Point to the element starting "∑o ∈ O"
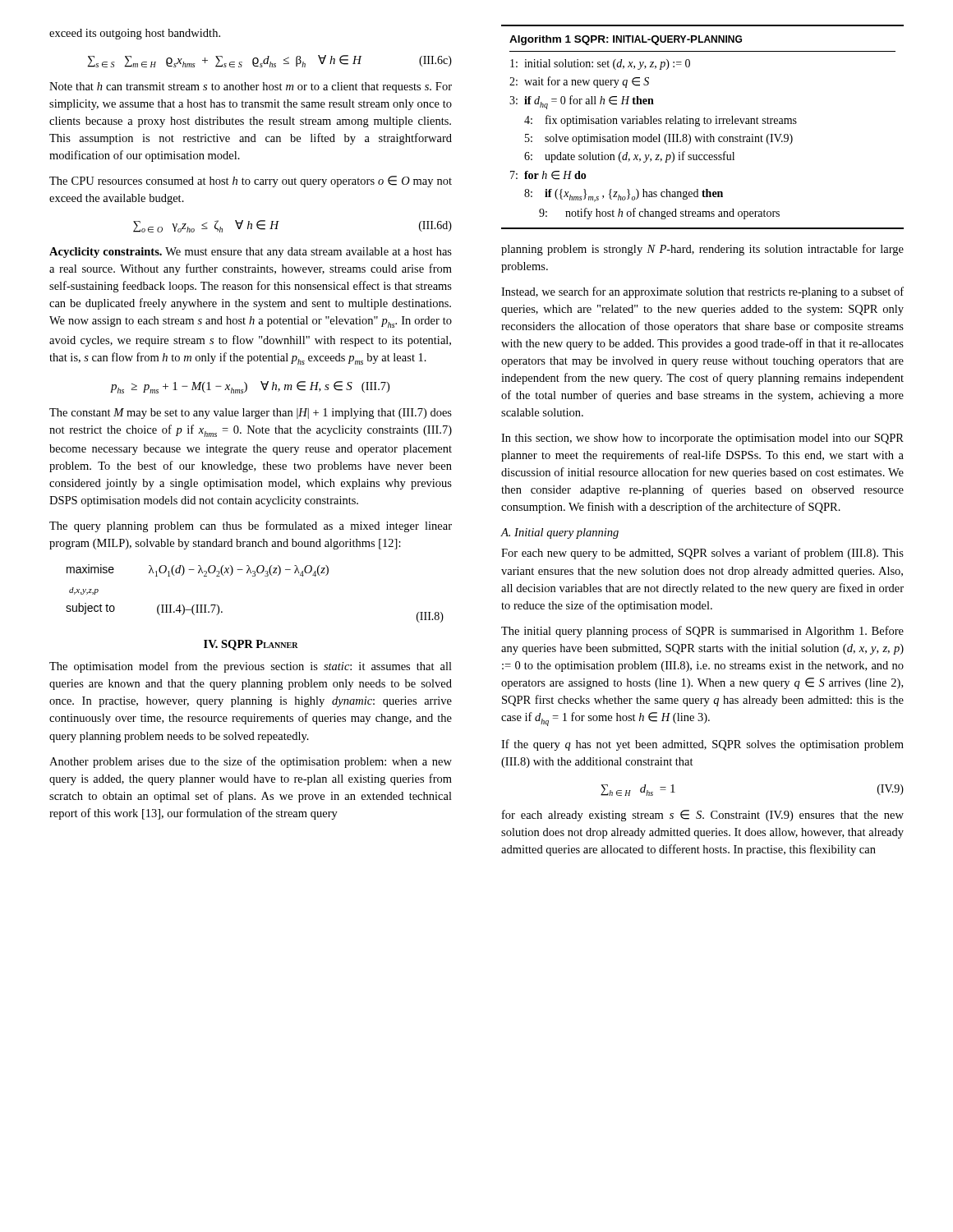The width and height of the screenshot is (953, 1232). point(251,226)
